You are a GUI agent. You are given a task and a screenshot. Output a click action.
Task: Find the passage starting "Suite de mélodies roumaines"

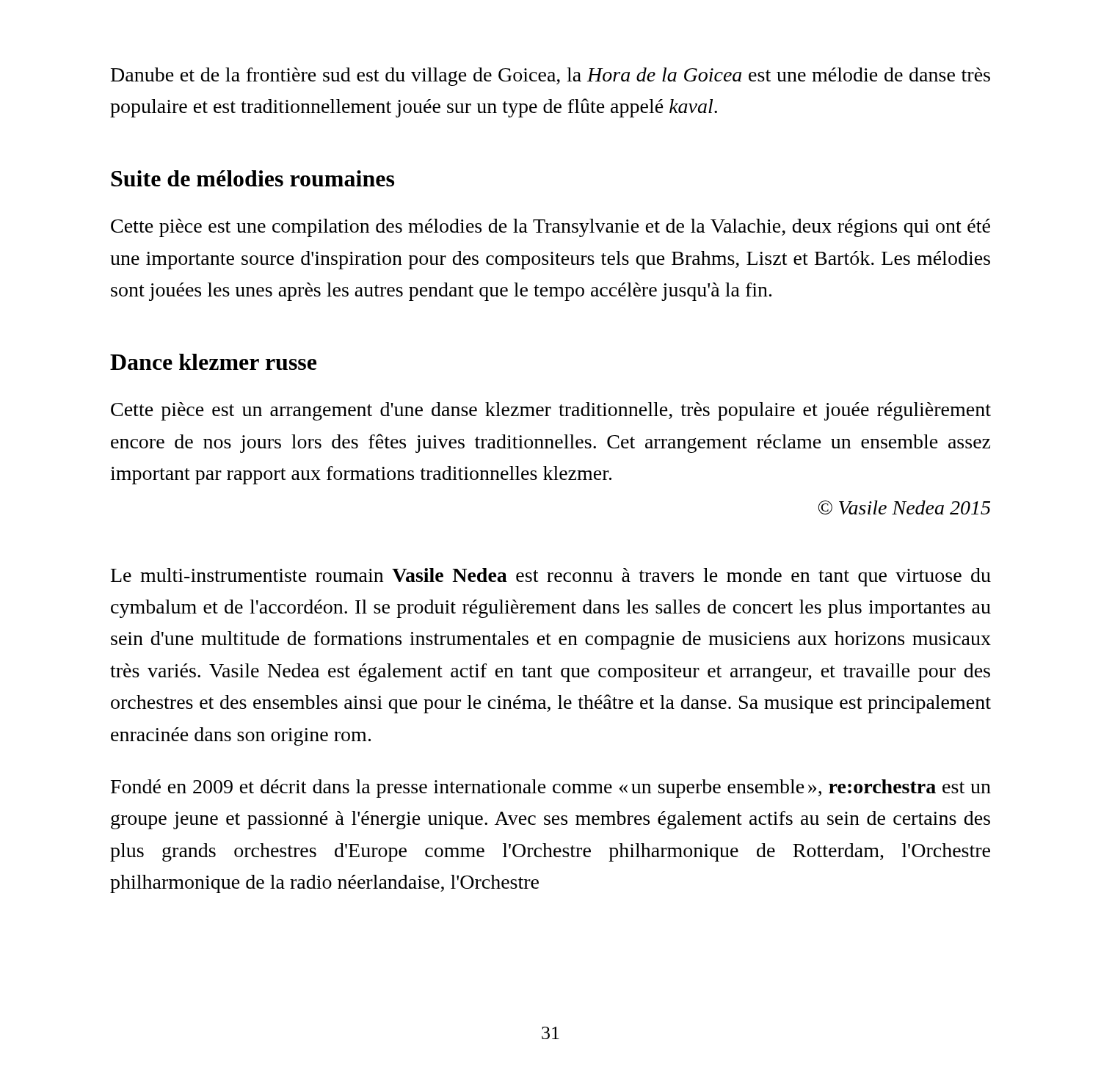point(252,178)
